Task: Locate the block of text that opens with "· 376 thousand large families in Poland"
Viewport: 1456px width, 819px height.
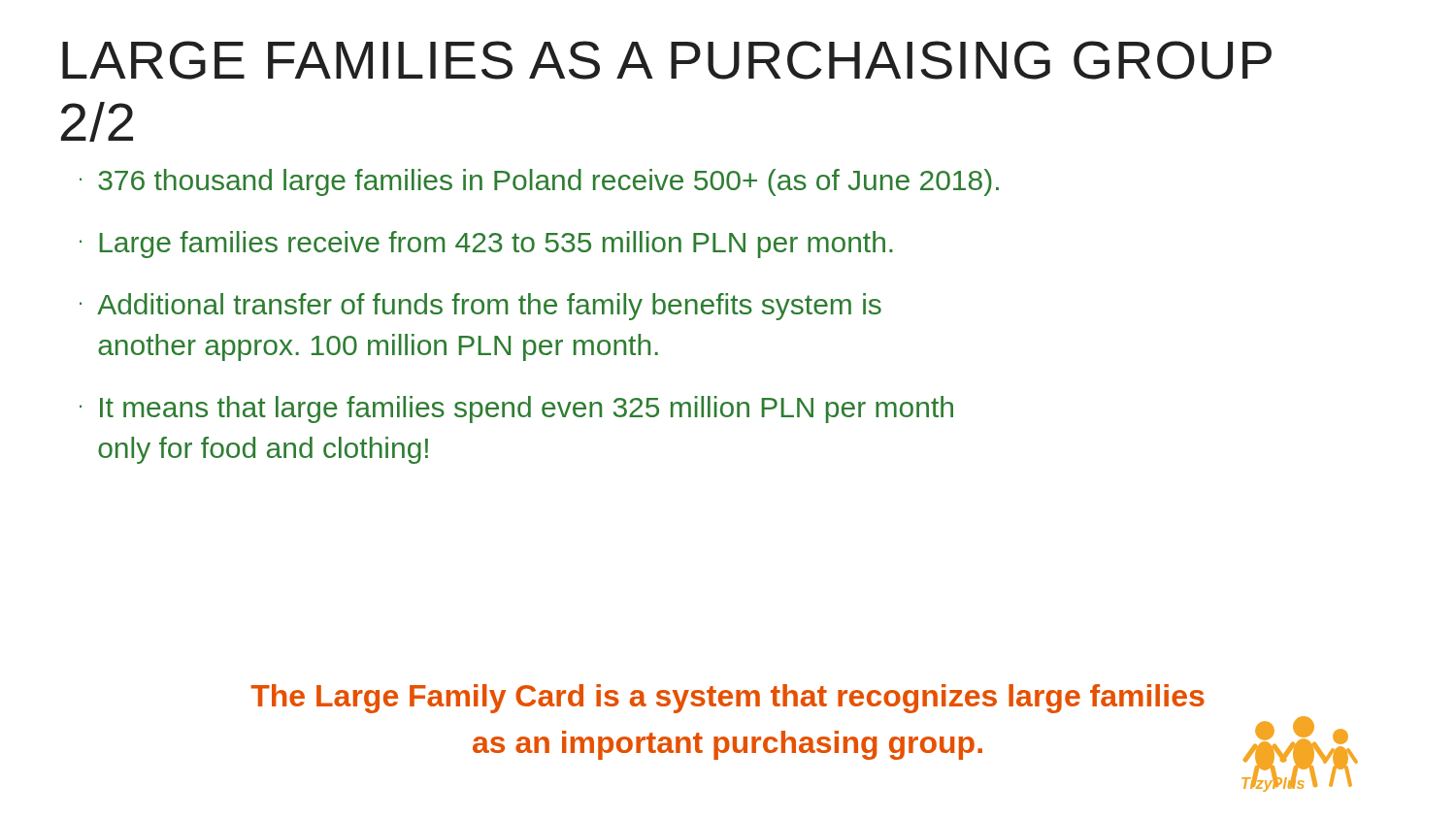Action: click(x=539, y=181)
